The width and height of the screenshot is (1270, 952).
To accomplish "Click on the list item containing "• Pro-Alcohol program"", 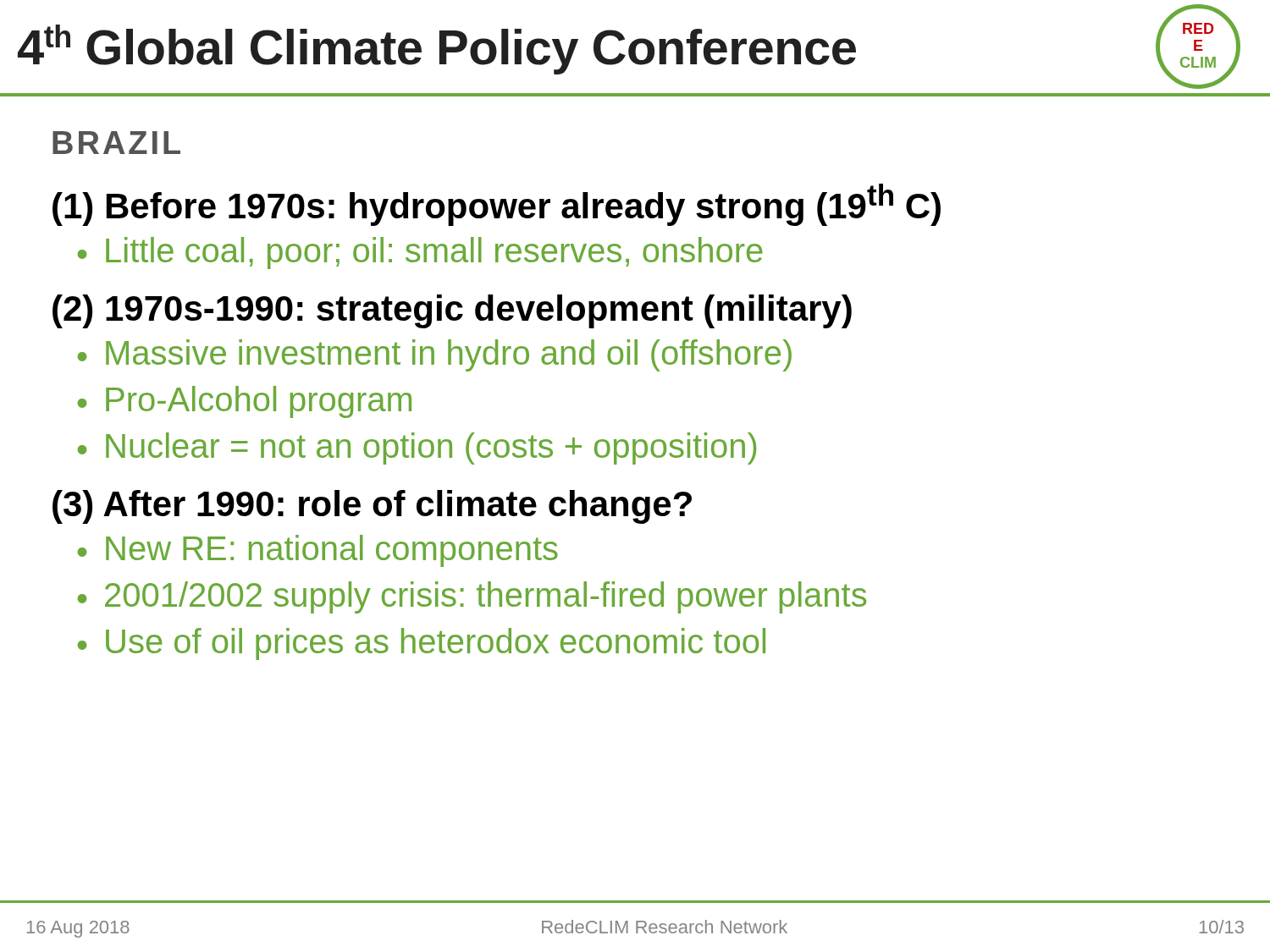I will click(x=245, y=402).
